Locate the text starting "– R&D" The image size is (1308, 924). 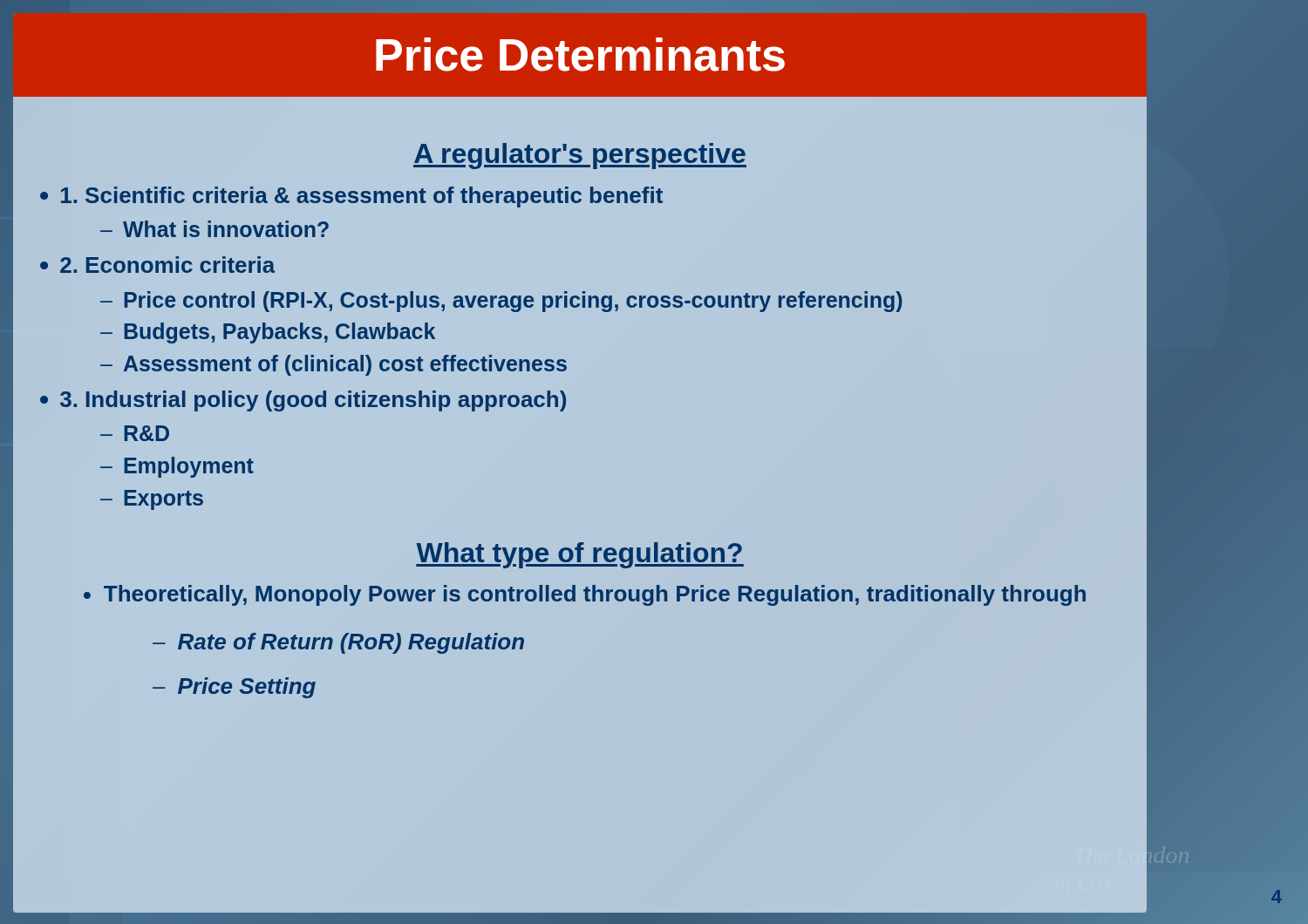point(130,434)
